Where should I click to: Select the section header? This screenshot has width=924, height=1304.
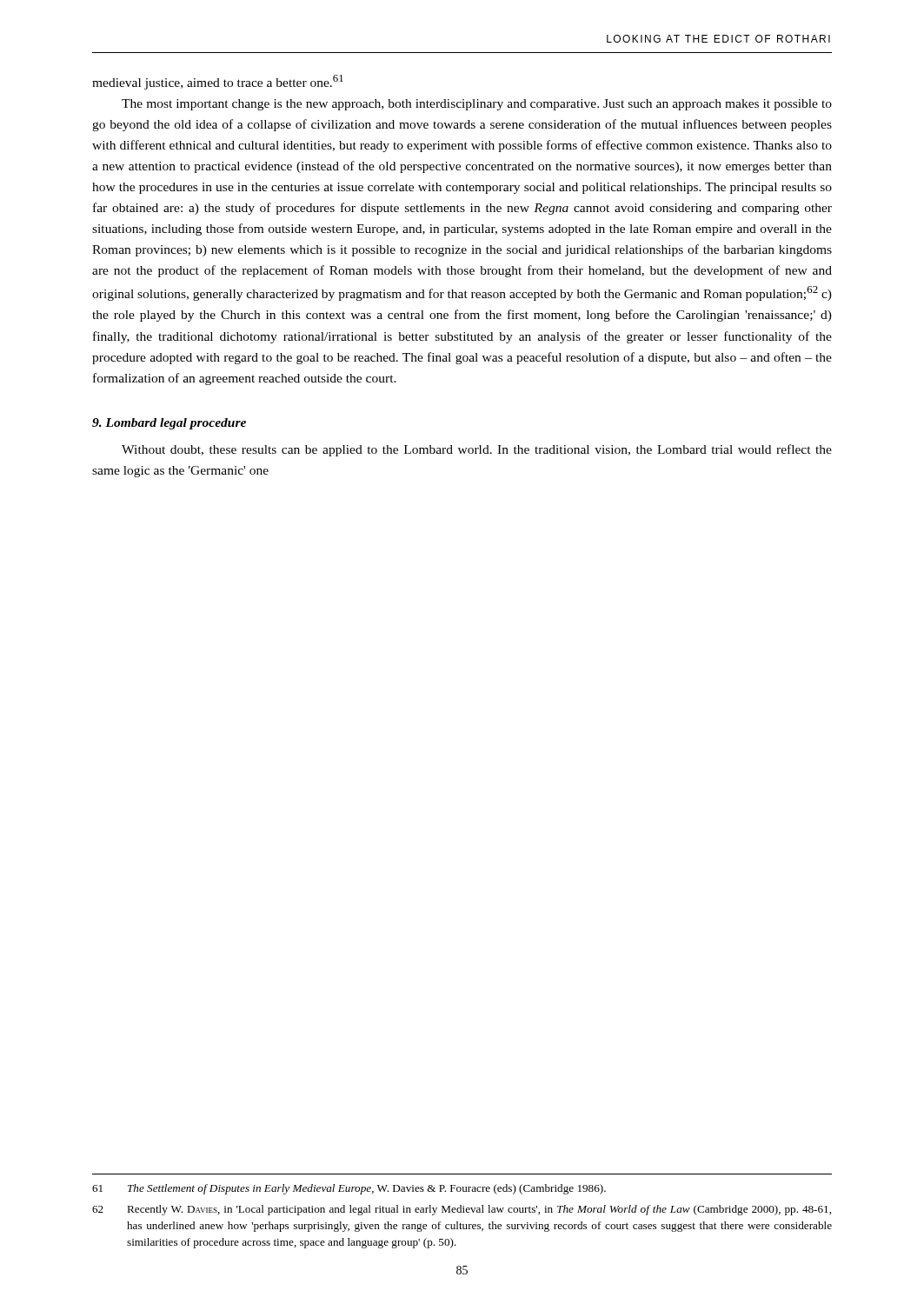169,422
